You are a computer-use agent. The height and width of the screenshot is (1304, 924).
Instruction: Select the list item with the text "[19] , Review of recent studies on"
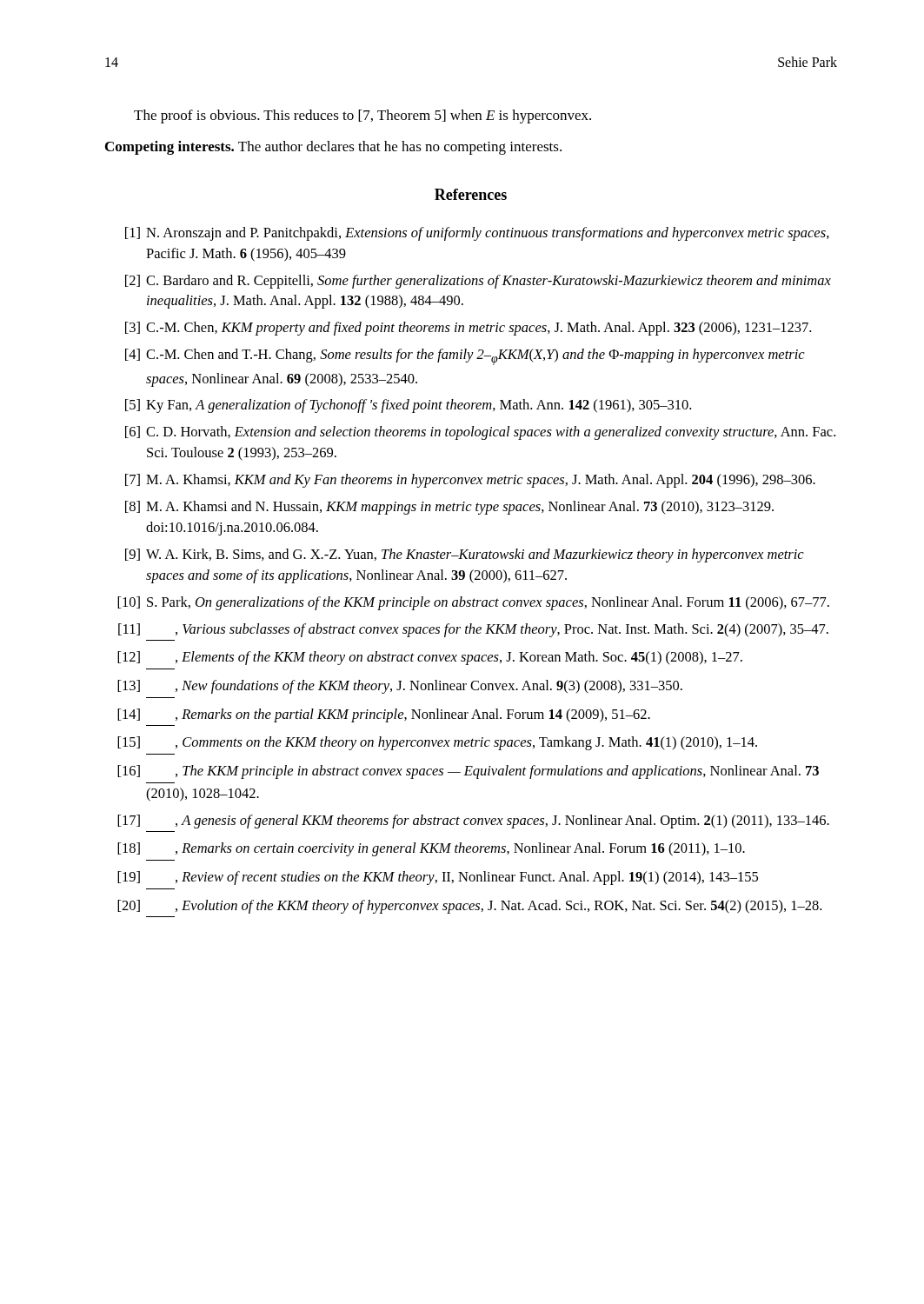(471, 878)
